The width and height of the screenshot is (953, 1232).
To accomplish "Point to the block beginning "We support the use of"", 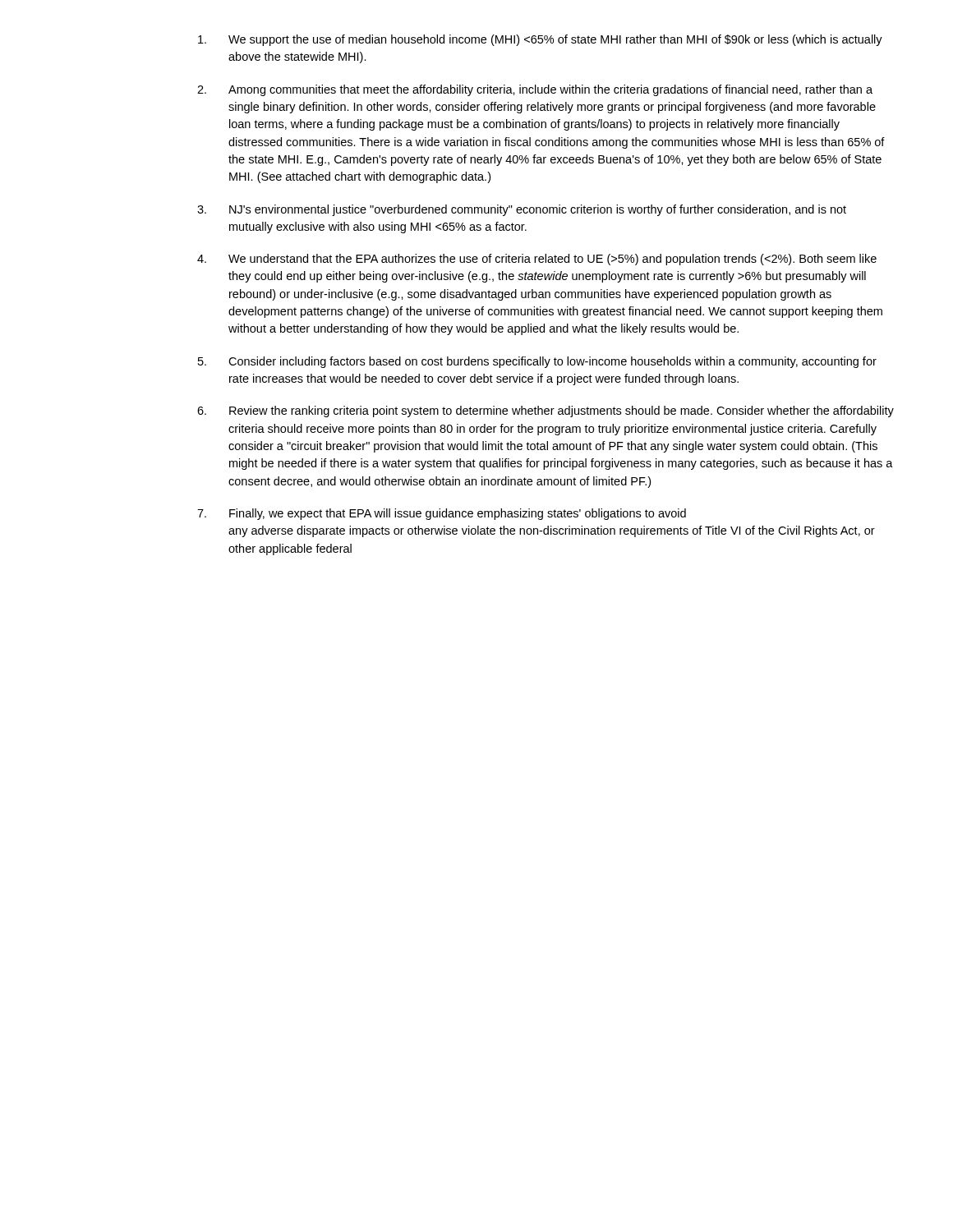I will [x=545, y=49].
